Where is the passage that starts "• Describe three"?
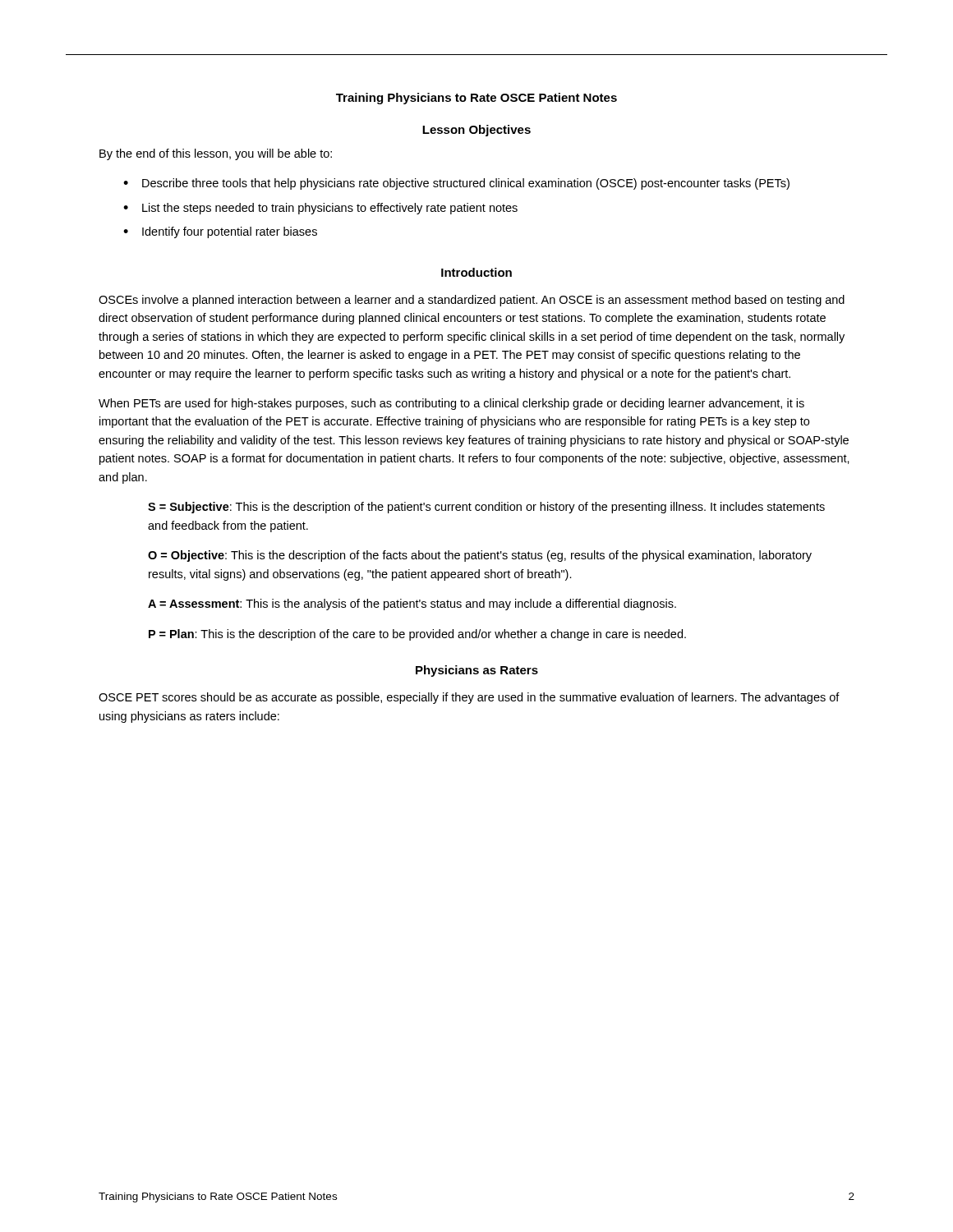The height and width of the screenshot is (1232, 953). tap(457, 184)
